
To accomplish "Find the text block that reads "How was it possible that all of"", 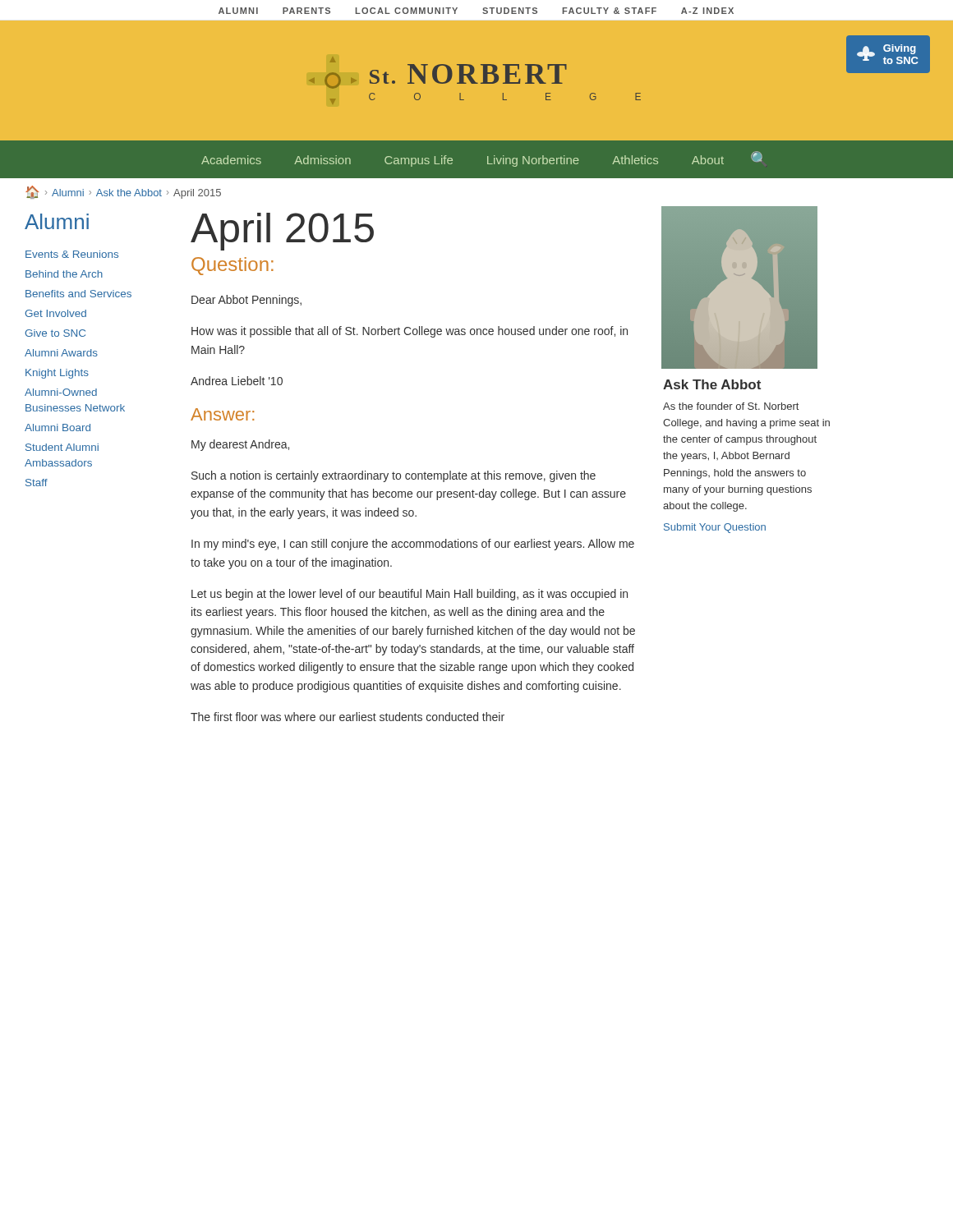I will 410,341.
